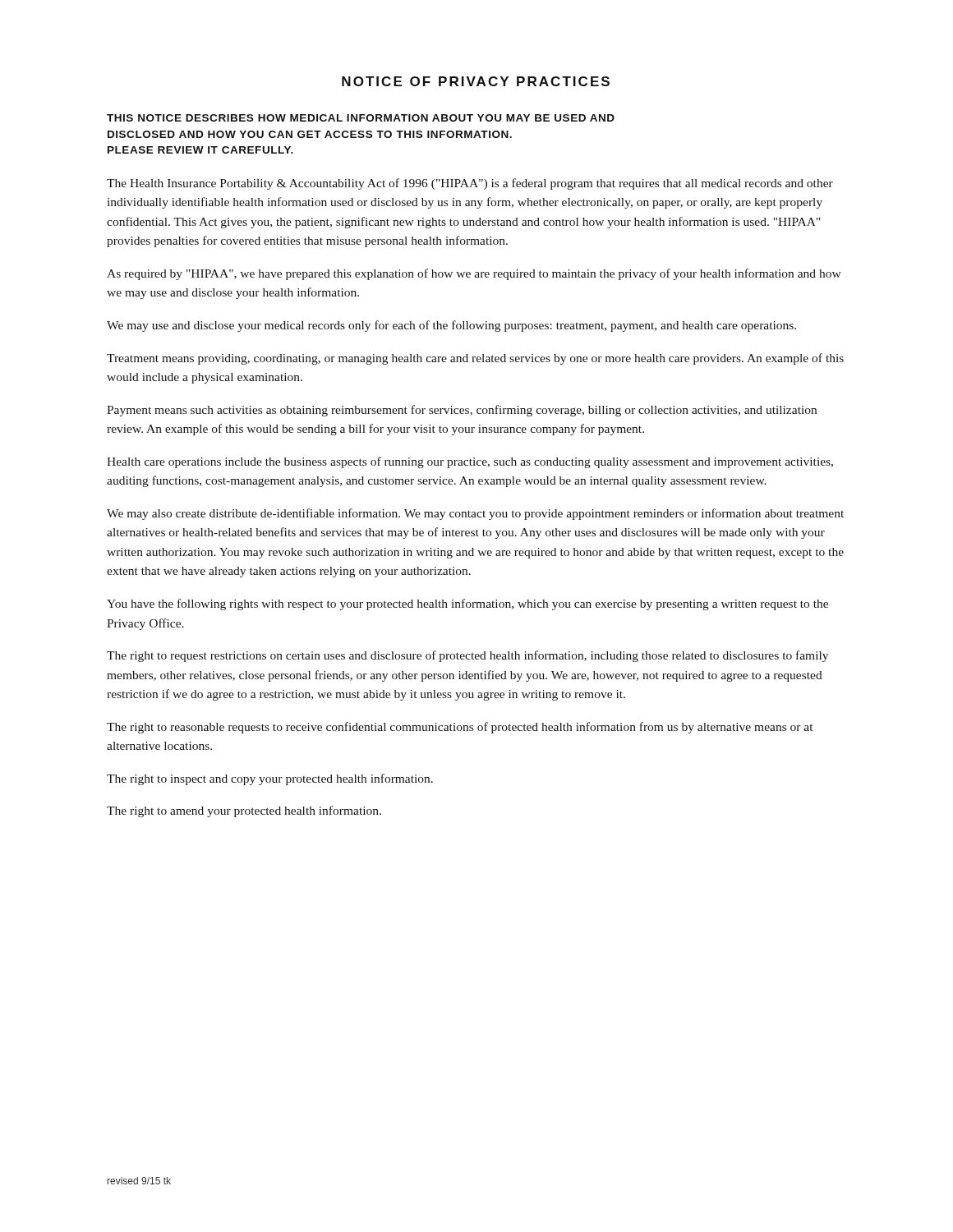Find the text starting "You have the following"
Image resolution: width=953 pixels, height=1232 pixels.
pos(468,613)
